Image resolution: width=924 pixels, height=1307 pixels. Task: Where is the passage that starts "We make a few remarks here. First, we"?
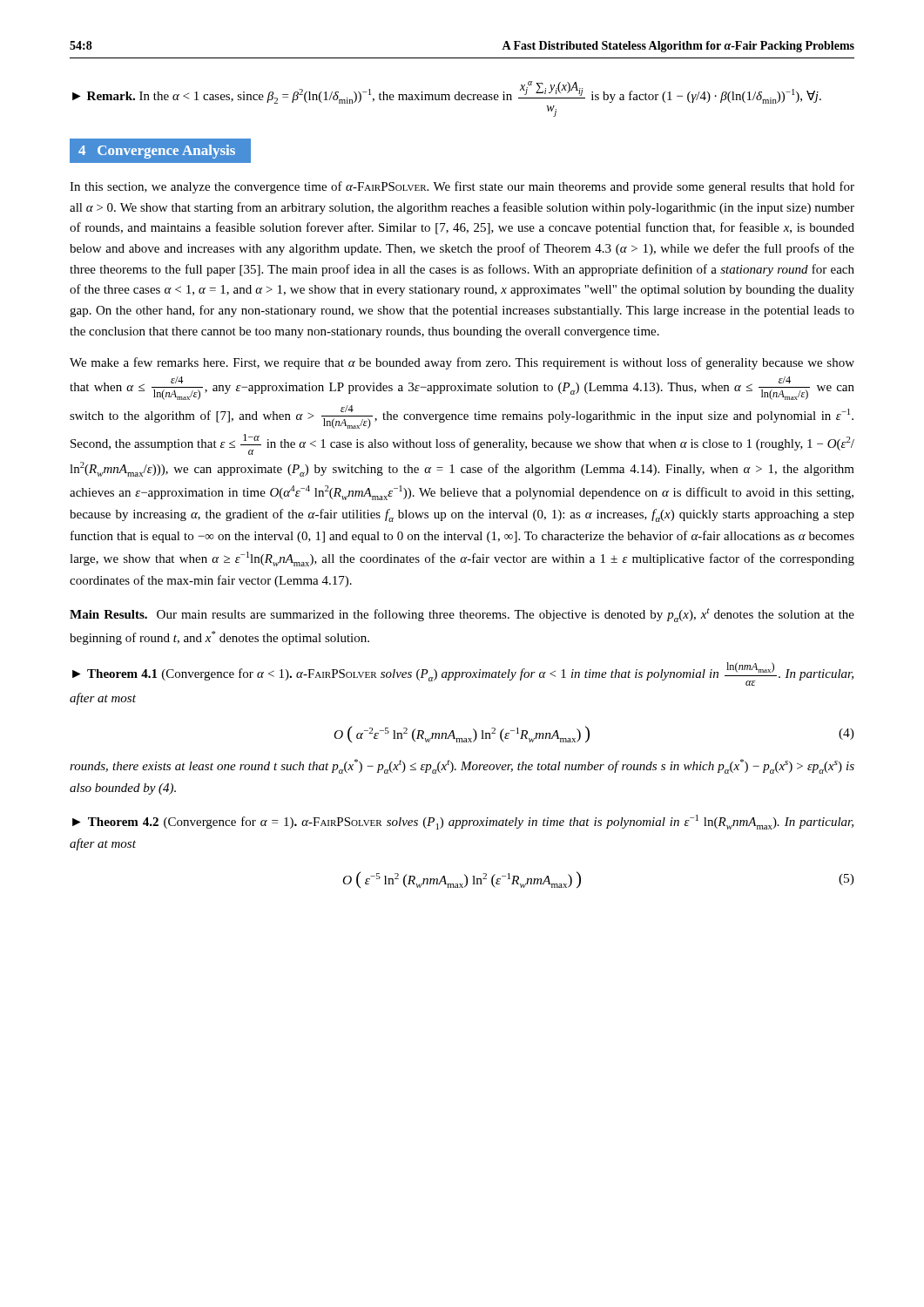tap(462, 472)
